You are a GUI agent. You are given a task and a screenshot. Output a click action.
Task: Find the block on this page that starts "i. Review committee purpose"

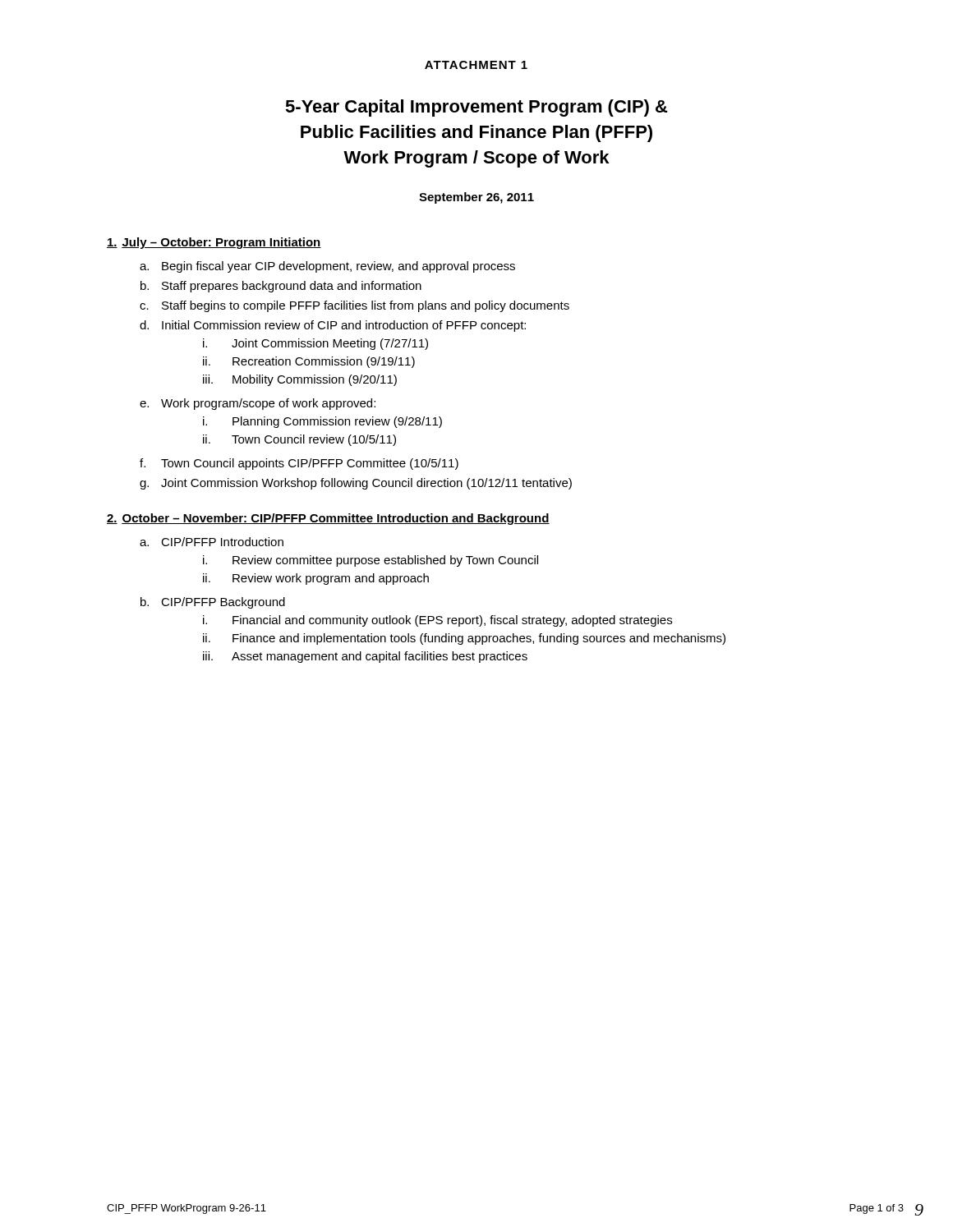point(524,560)
